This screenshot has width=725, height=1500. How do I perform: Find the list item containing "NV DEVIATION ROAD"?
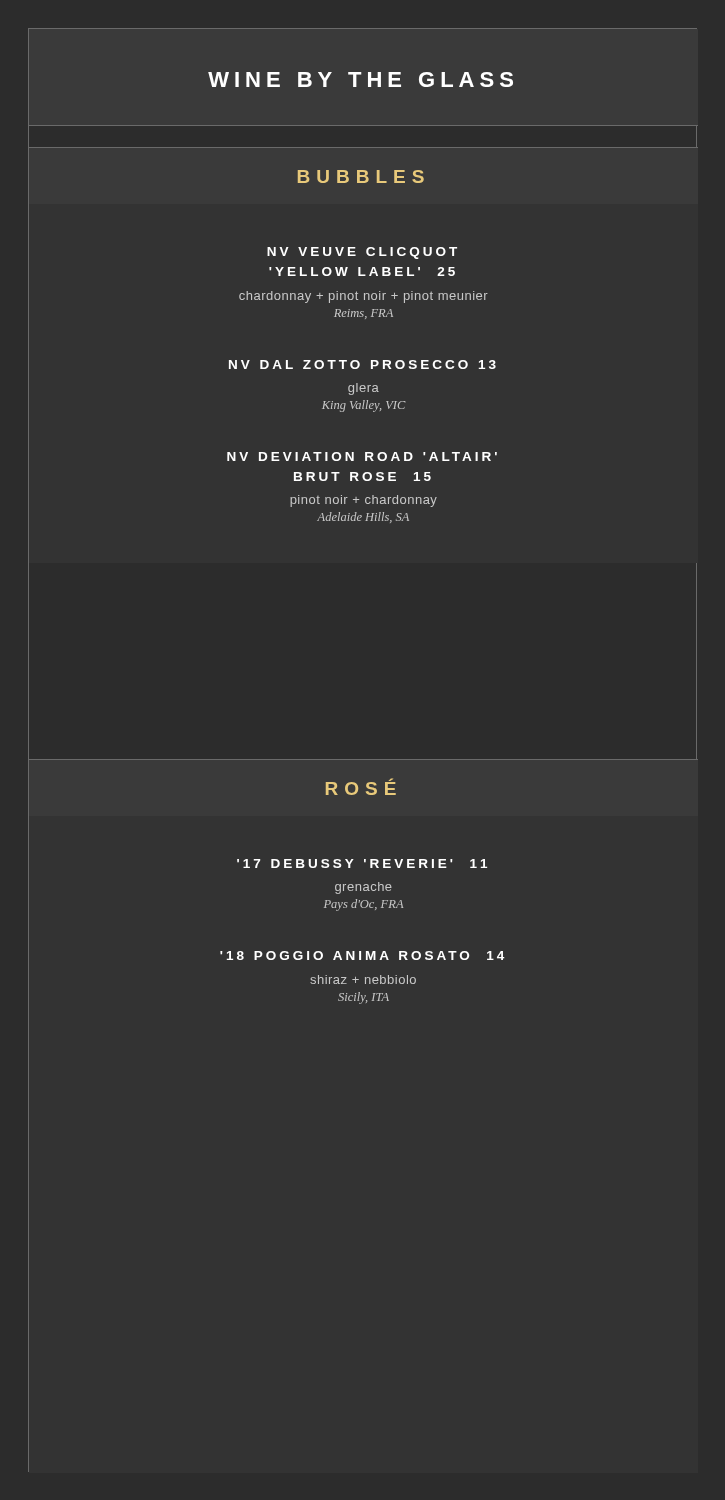pos(364,486)
